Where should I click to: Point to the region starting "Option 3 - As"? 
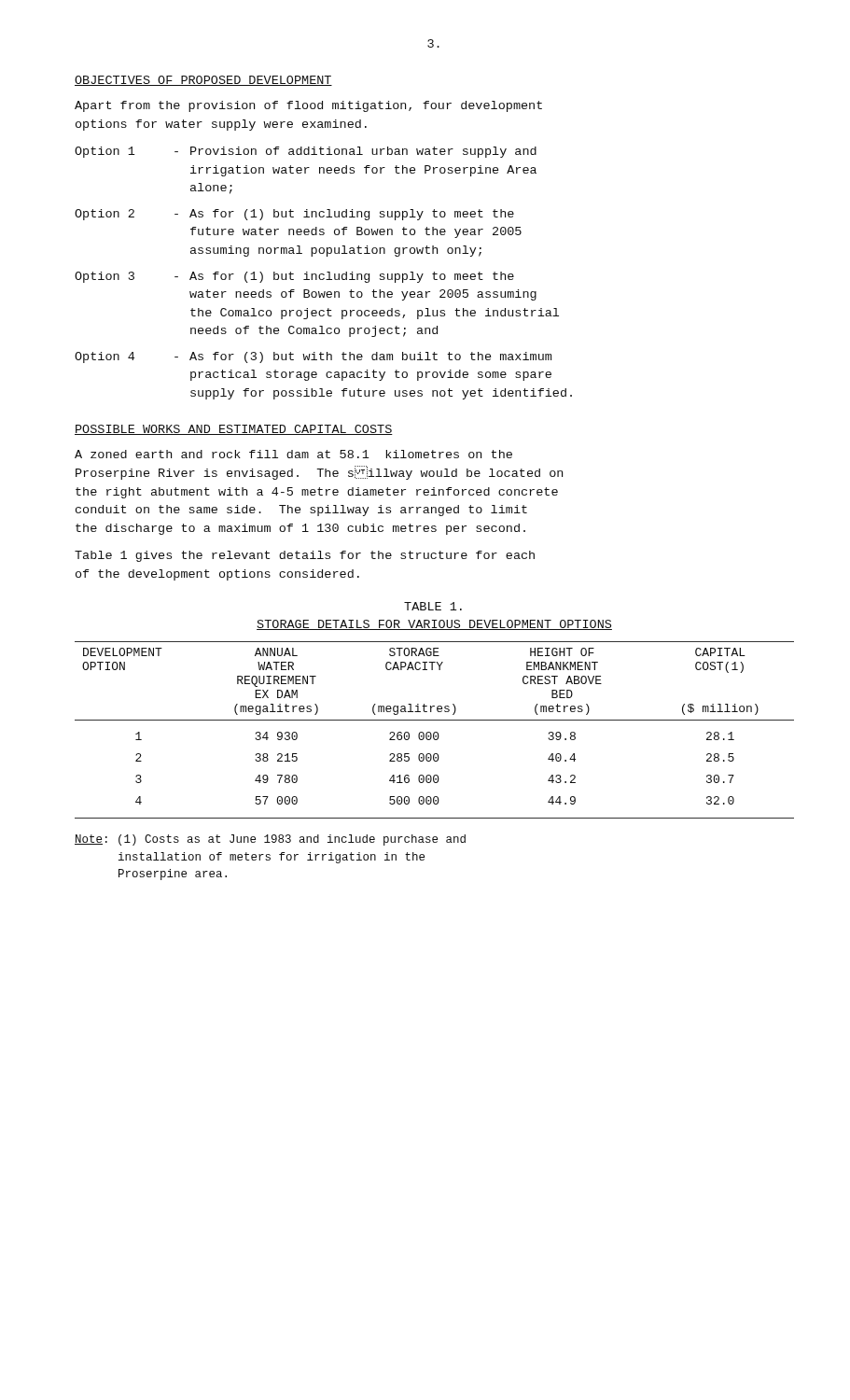(434, 304)
